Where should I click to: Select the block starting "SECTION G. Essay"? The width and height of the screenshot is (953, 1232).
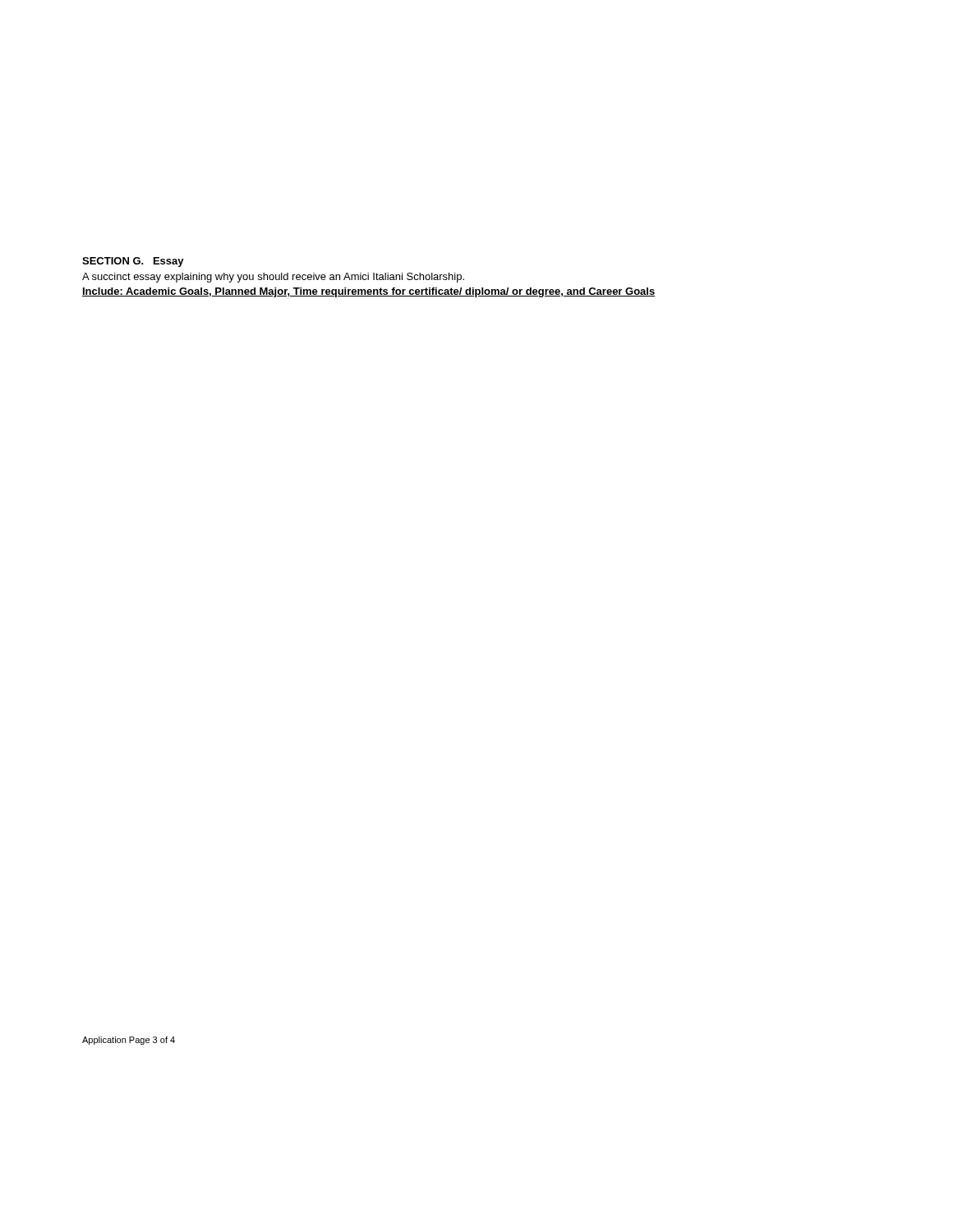click(133, 261)
